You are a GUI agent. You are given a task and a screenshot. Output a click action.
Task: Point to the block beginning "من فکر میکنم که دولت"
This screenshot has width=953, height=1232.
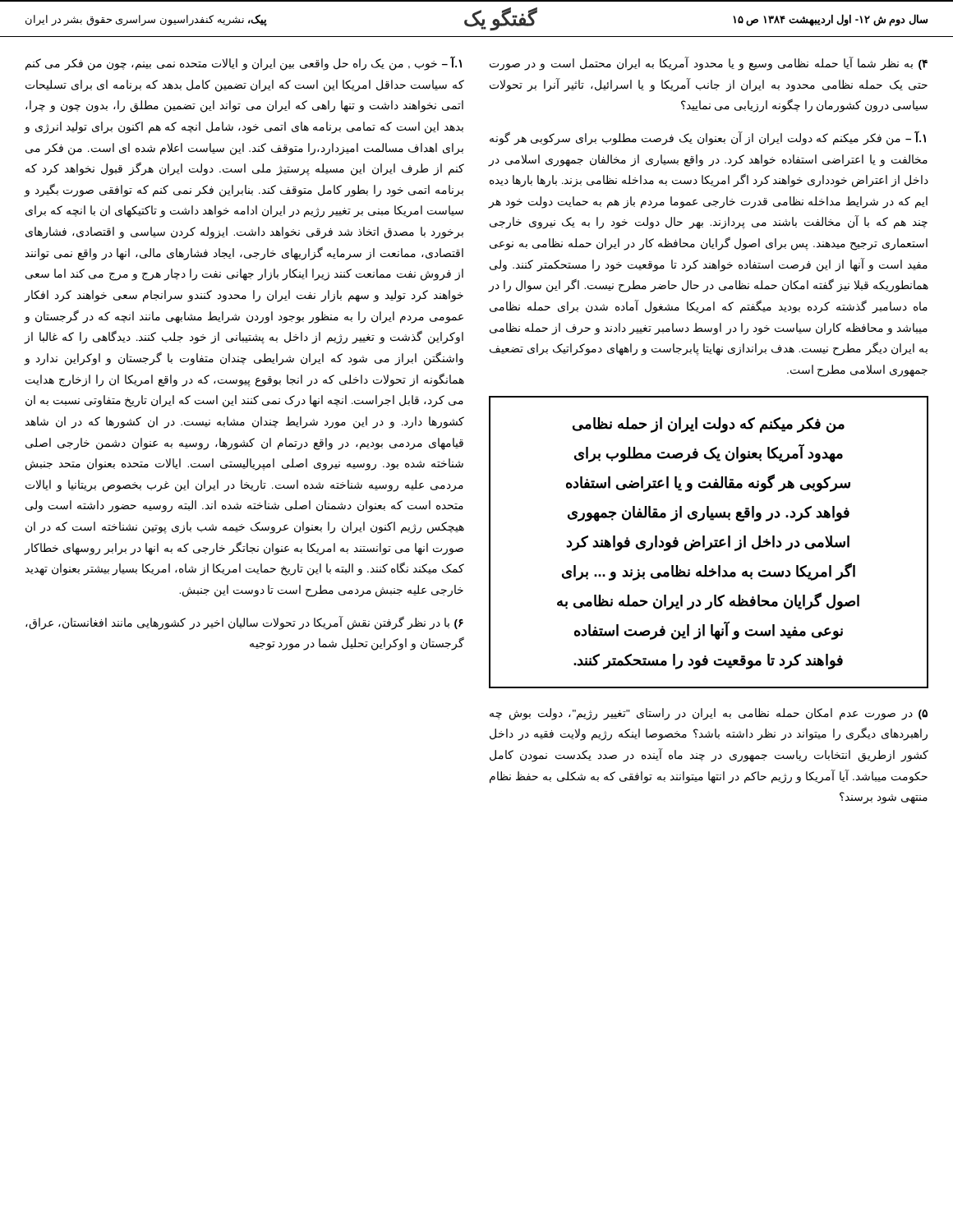tap(709, 542)
